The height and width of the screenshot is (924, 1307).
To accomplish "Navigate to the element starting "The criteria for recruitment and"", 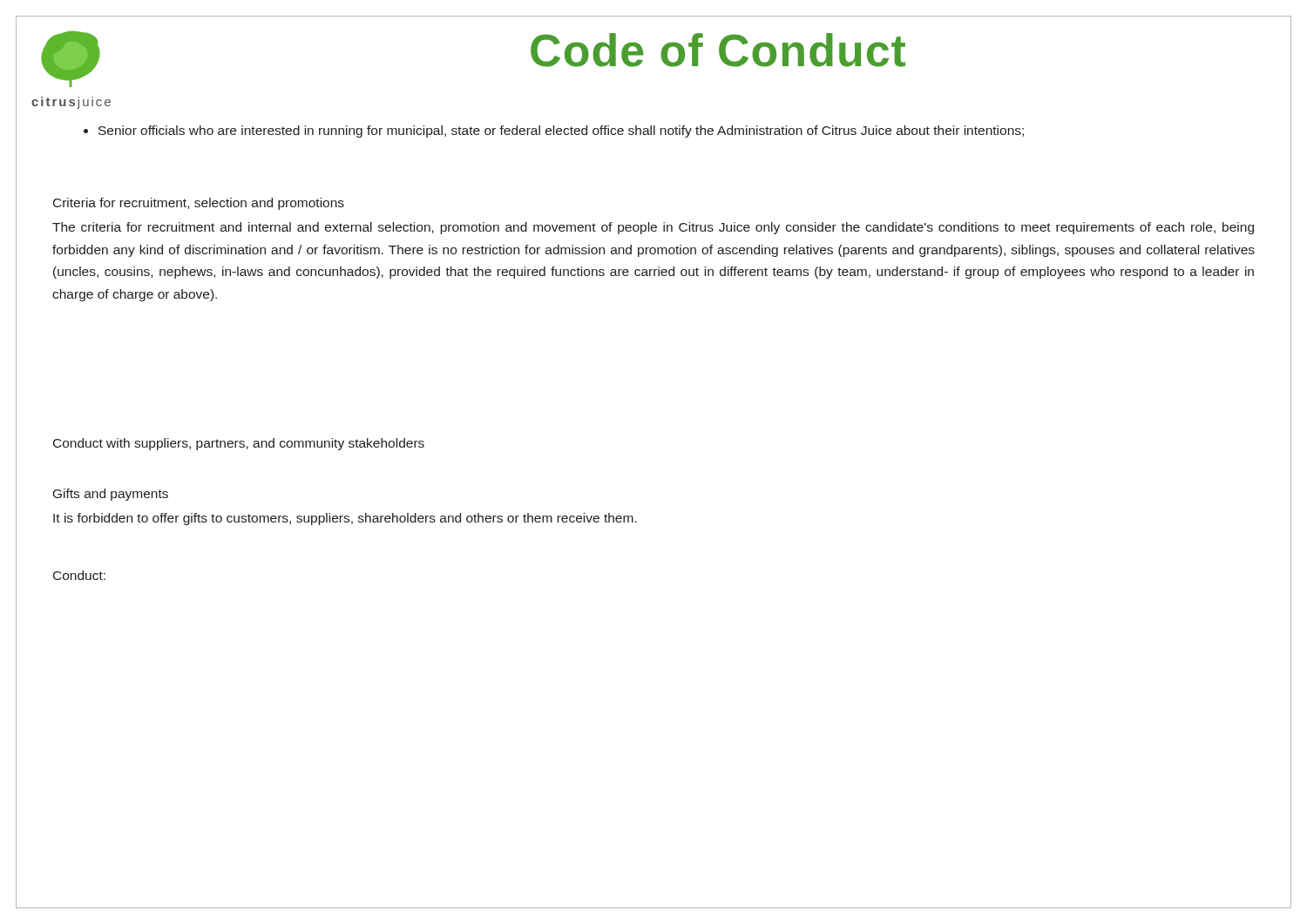I will 654,260.
